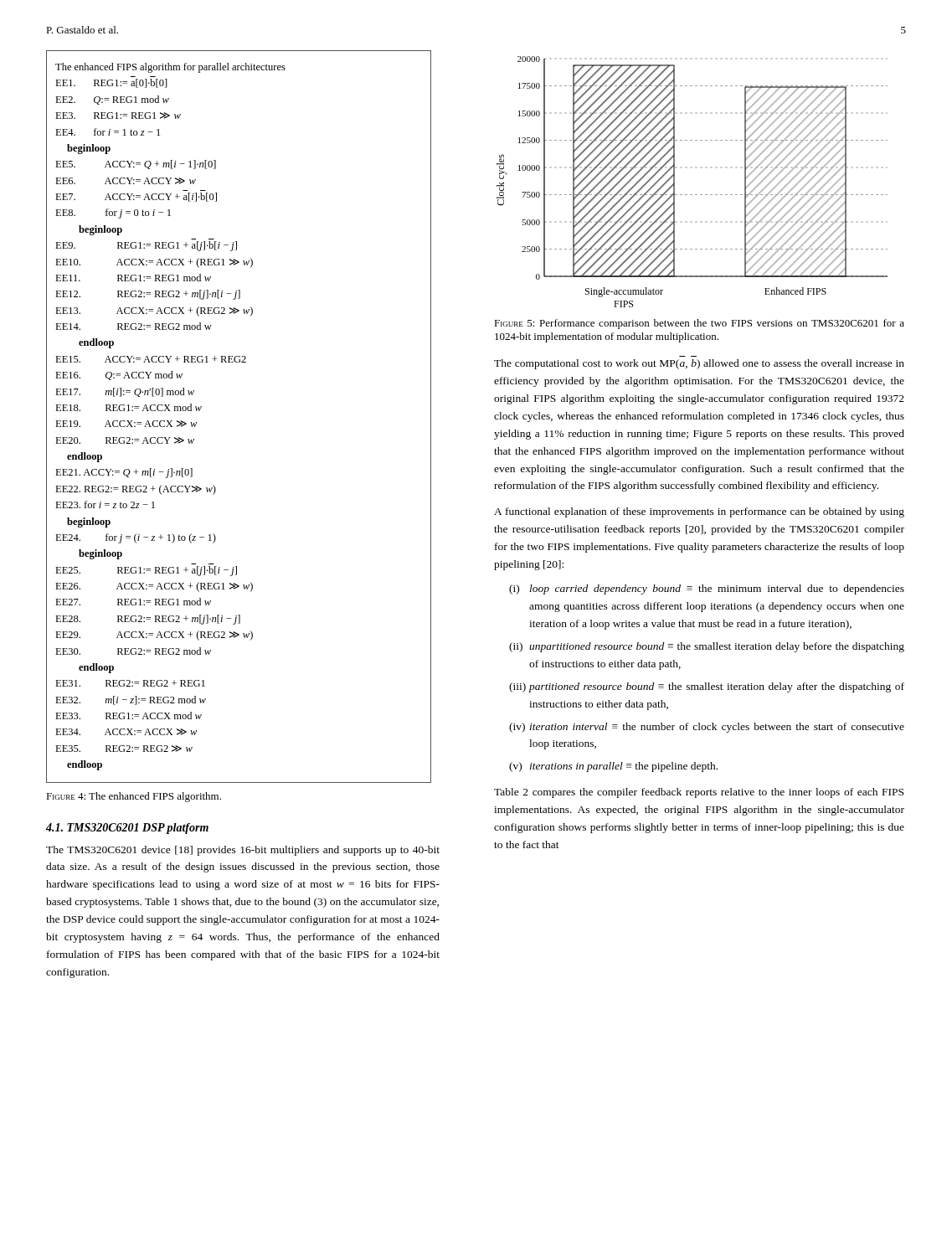Find the passage starting "Table 2 compares the compiler feedback reports"
Viewport: 952px width, 1256px height.
pyautogui.click(x=699, y=818)
